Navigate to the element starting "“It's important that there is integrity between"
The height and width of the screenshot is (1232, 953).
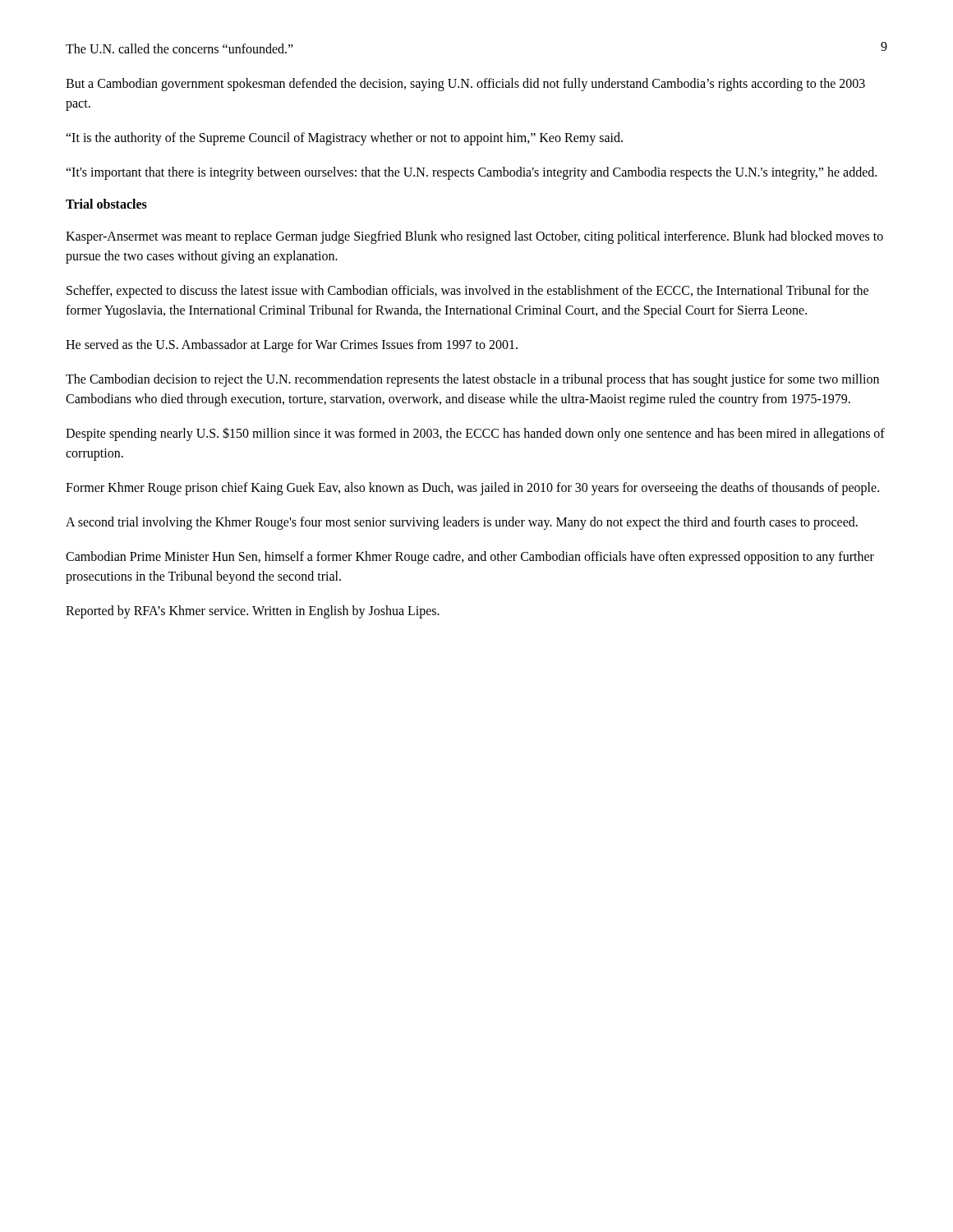click(x=472, y=172)
